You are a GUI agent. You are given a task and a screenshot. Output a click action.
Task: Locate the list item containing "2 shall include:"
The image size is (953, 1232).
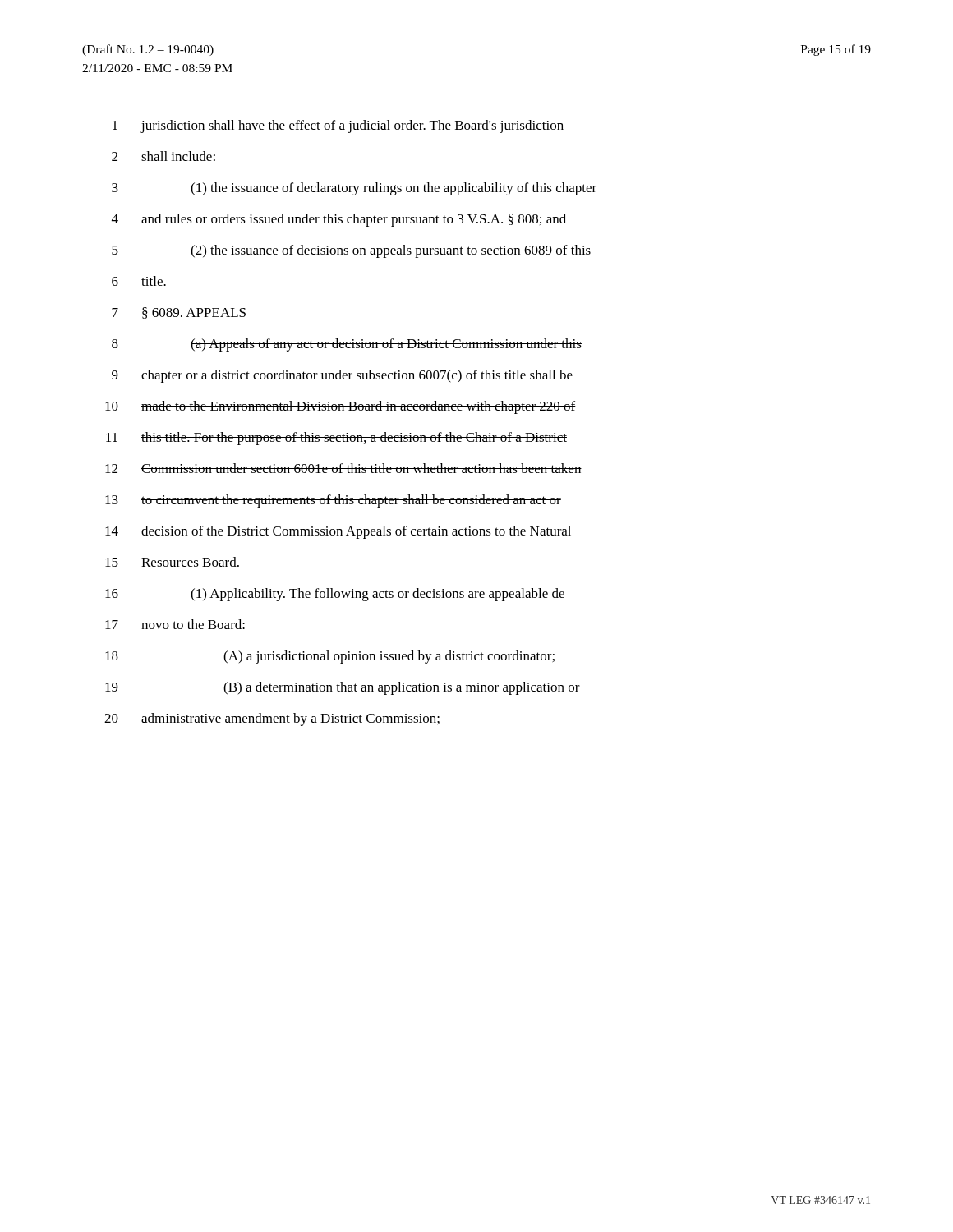click(163, 156)
